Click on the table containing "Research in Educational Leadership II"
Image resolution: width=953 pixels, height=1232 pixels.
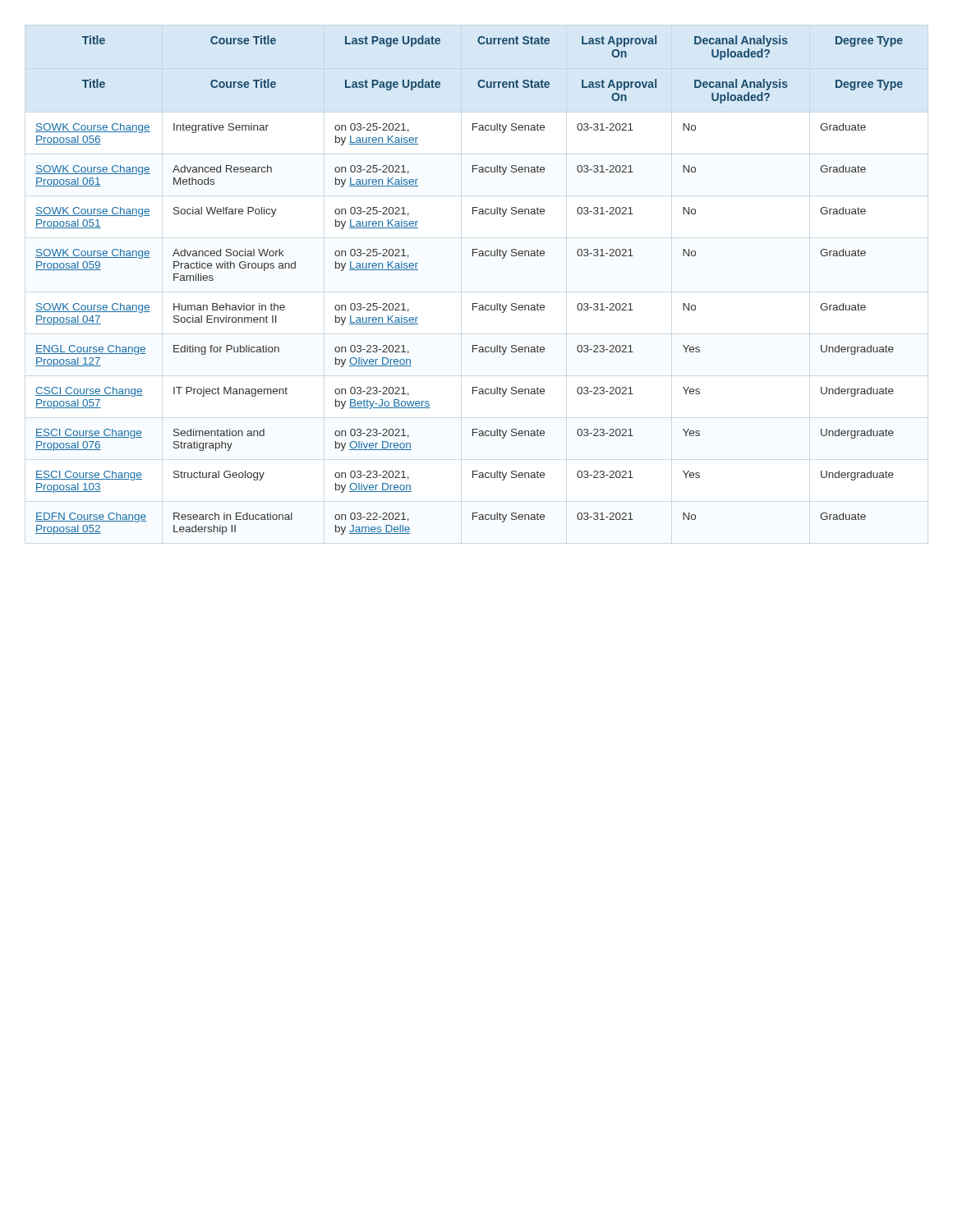(476, 284)
